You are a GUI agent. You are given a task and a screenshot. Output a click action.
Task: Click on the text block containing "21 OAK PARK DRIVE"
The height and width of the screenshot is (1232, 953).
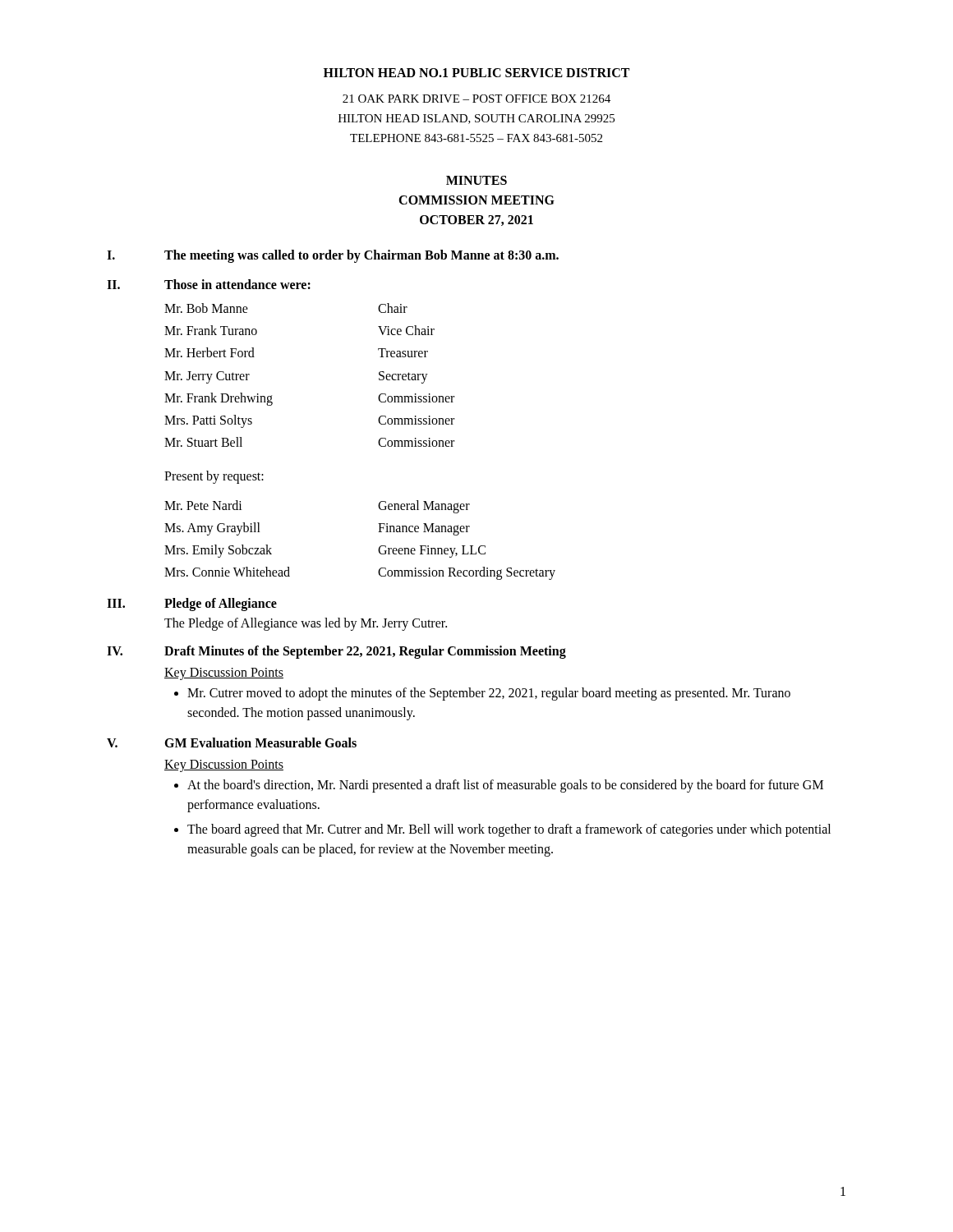click(476, 118)
